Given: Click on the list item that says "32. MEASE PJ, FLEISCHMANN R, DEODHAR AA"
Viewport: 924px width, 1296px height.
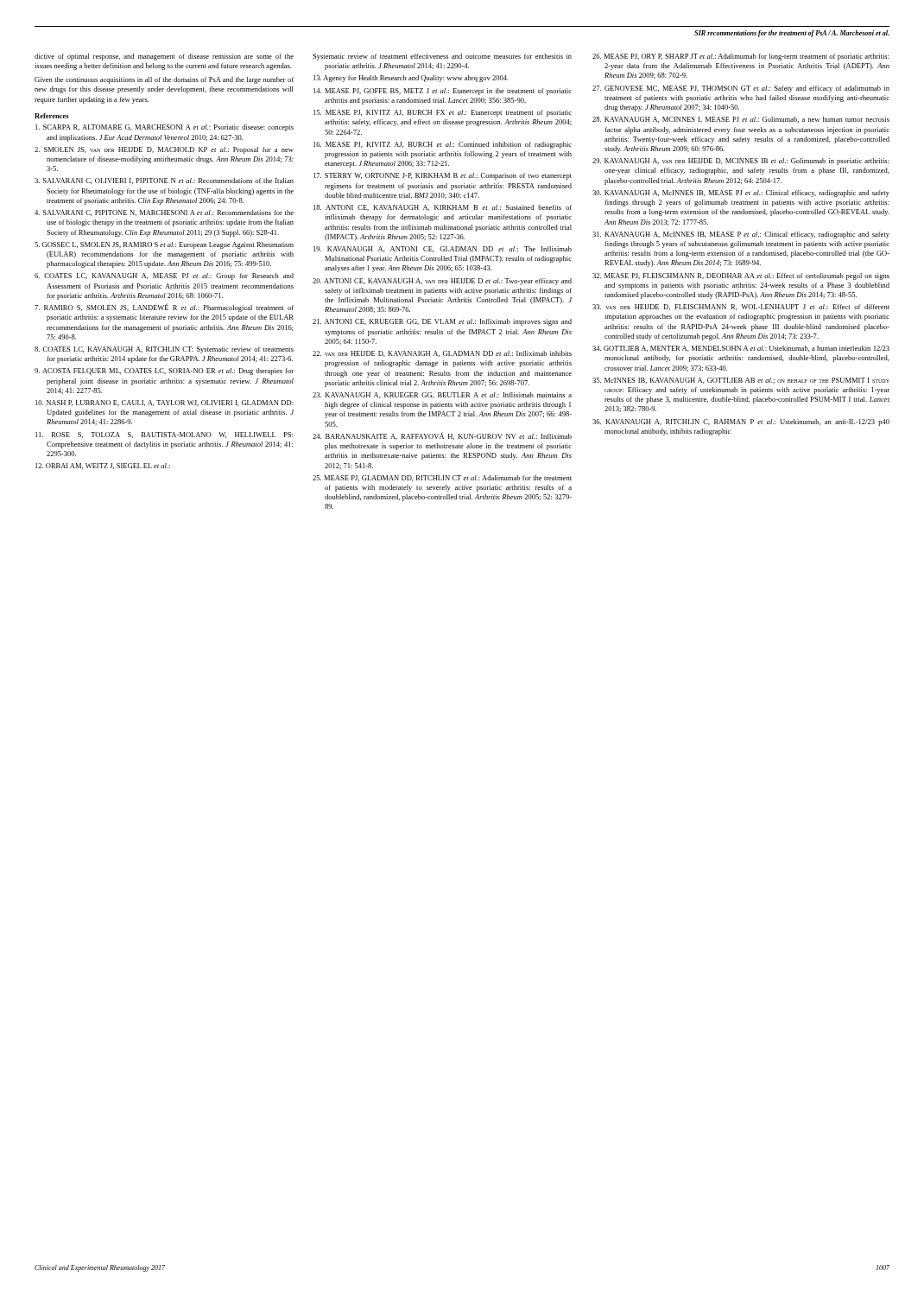Looking at the screenshot, I should point(741,285).
